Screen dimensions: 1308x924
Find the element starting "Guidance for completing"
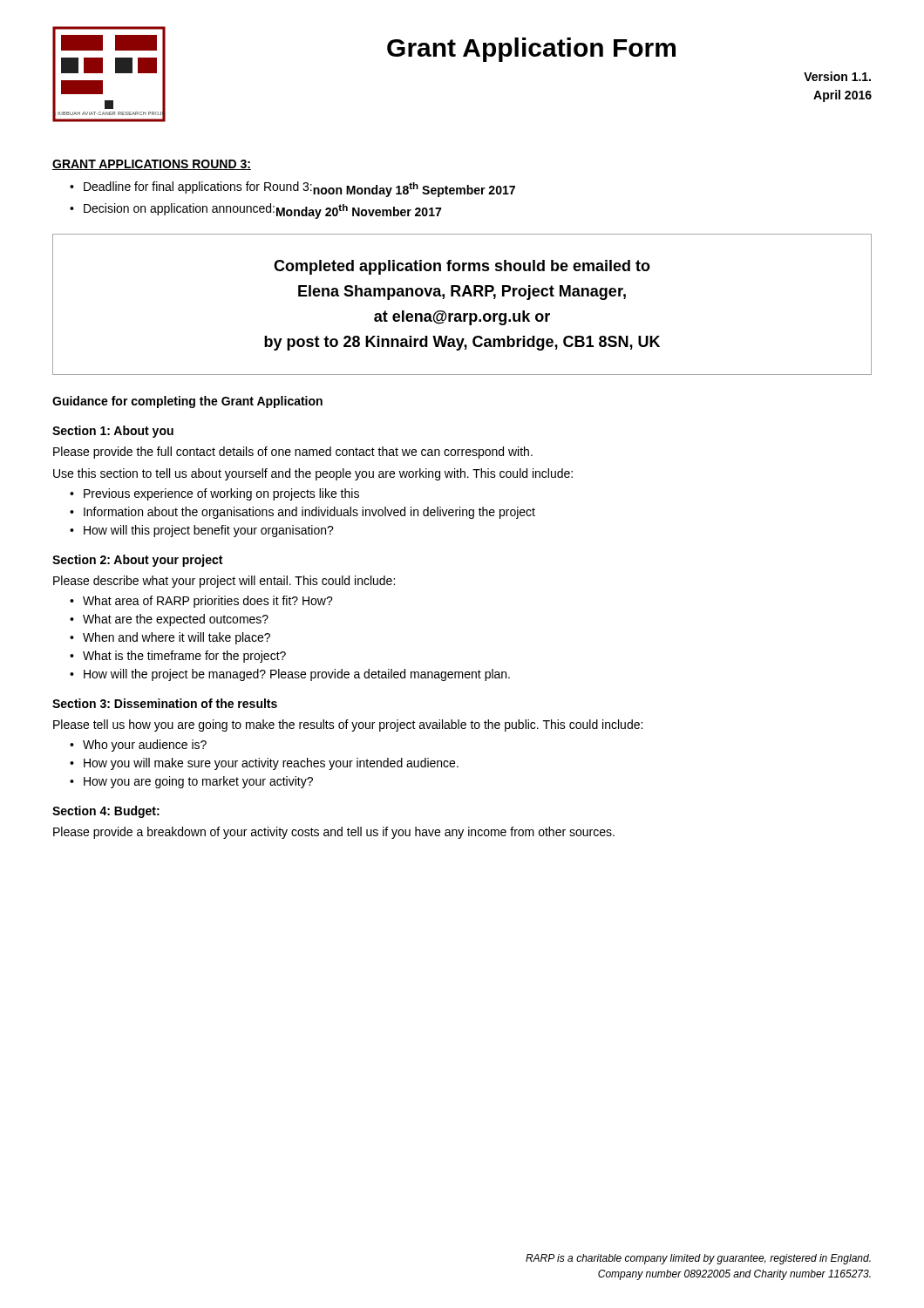tap(188, 401)
